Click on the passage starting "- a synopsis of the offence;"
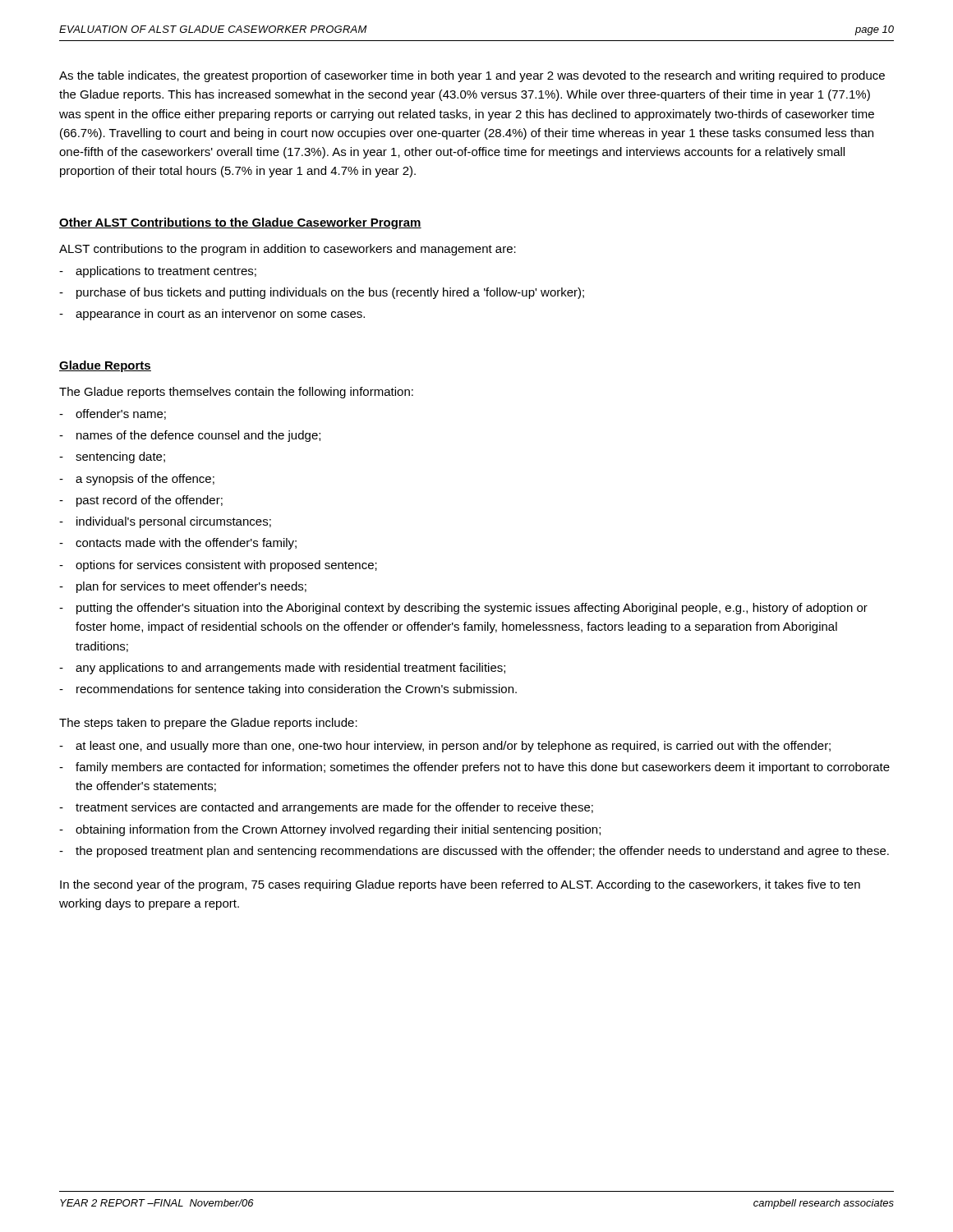Image resolution: width=953 pixels, height=1232 pixels. [x=137, y=480]
